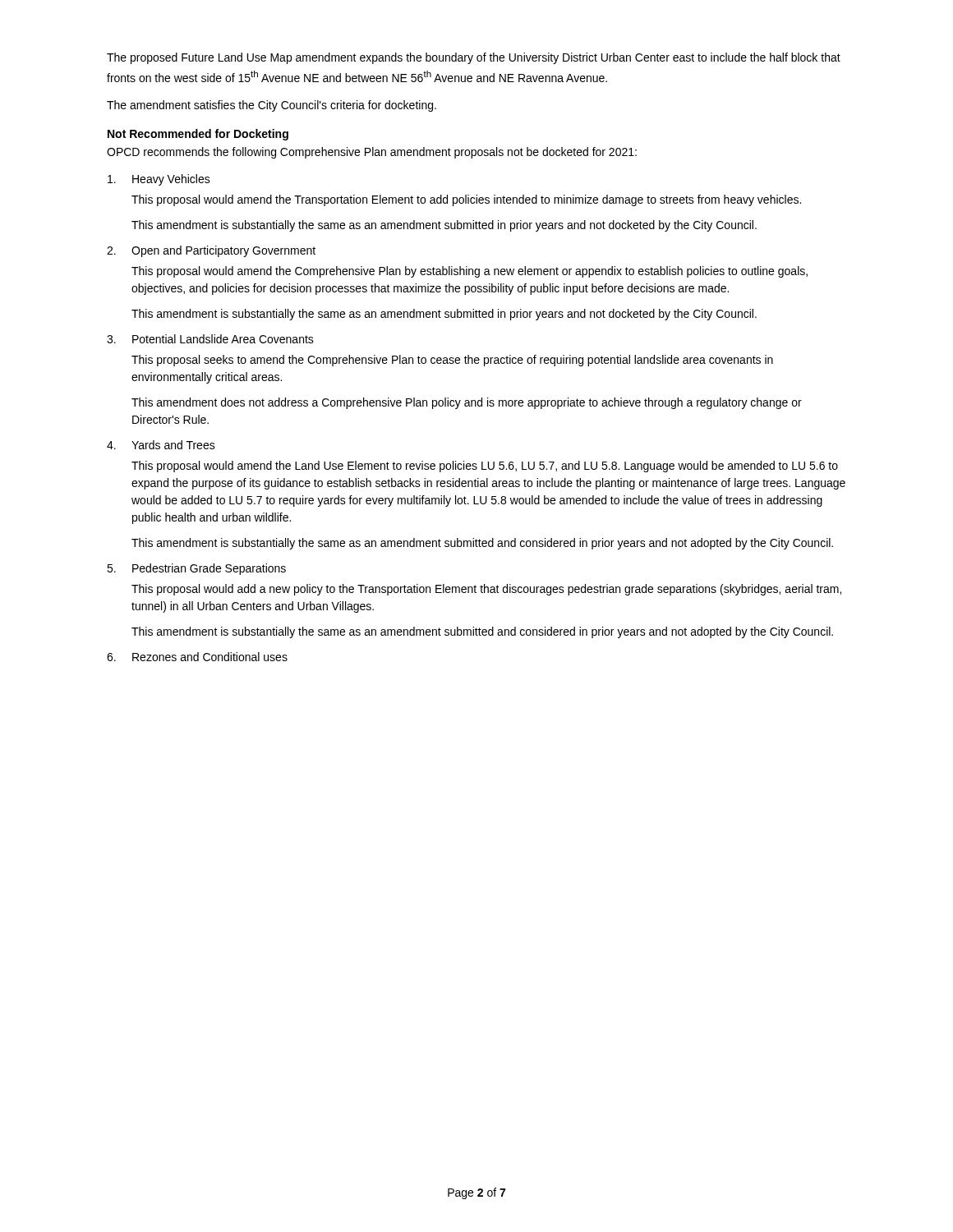The image size is (953, 1232).
Task: Find the passage starting "This proposal would amend the Land Use"
Action: click(489, 491)
